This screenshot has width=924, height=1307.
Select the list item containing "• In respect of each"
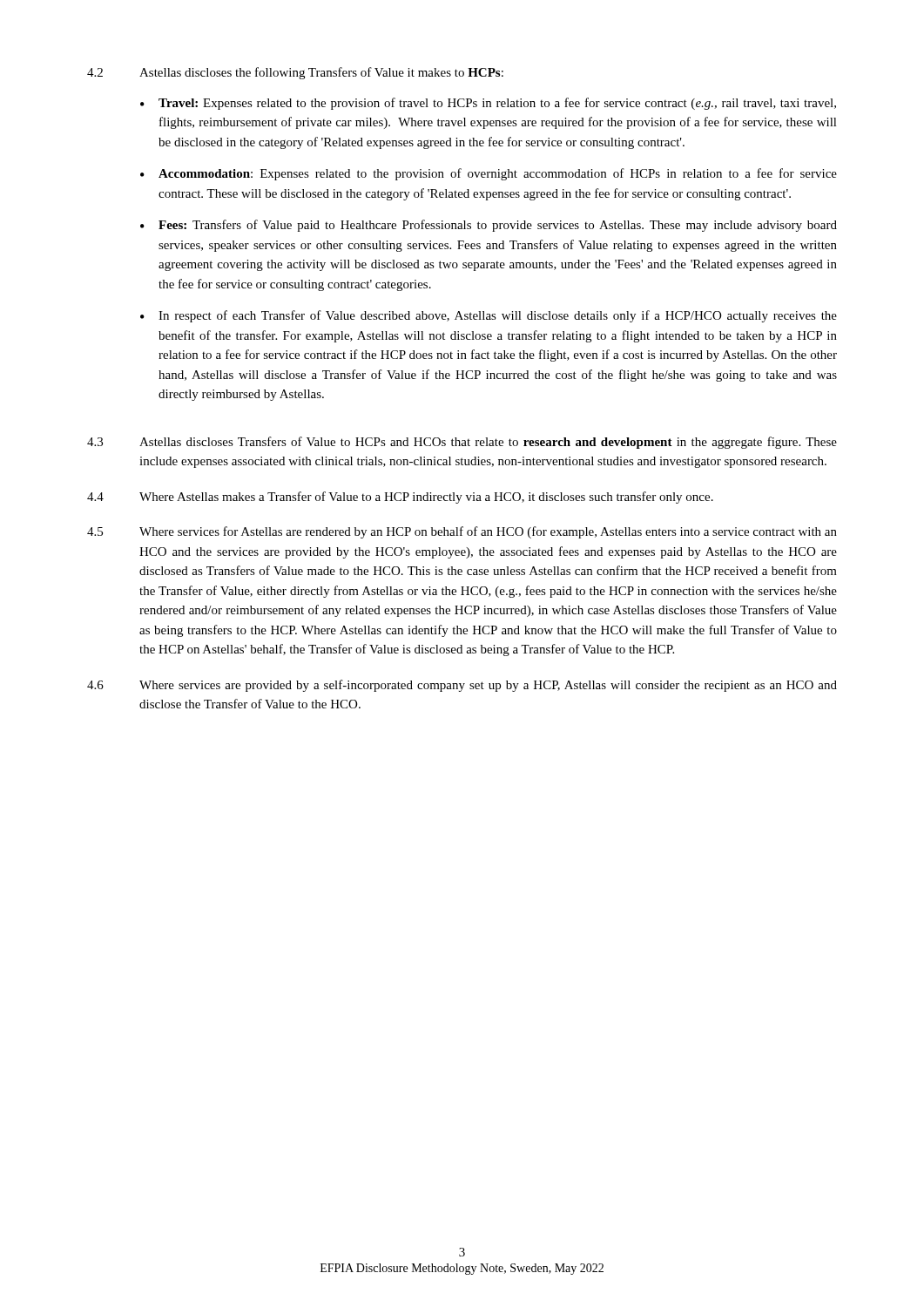click(488, 355)
